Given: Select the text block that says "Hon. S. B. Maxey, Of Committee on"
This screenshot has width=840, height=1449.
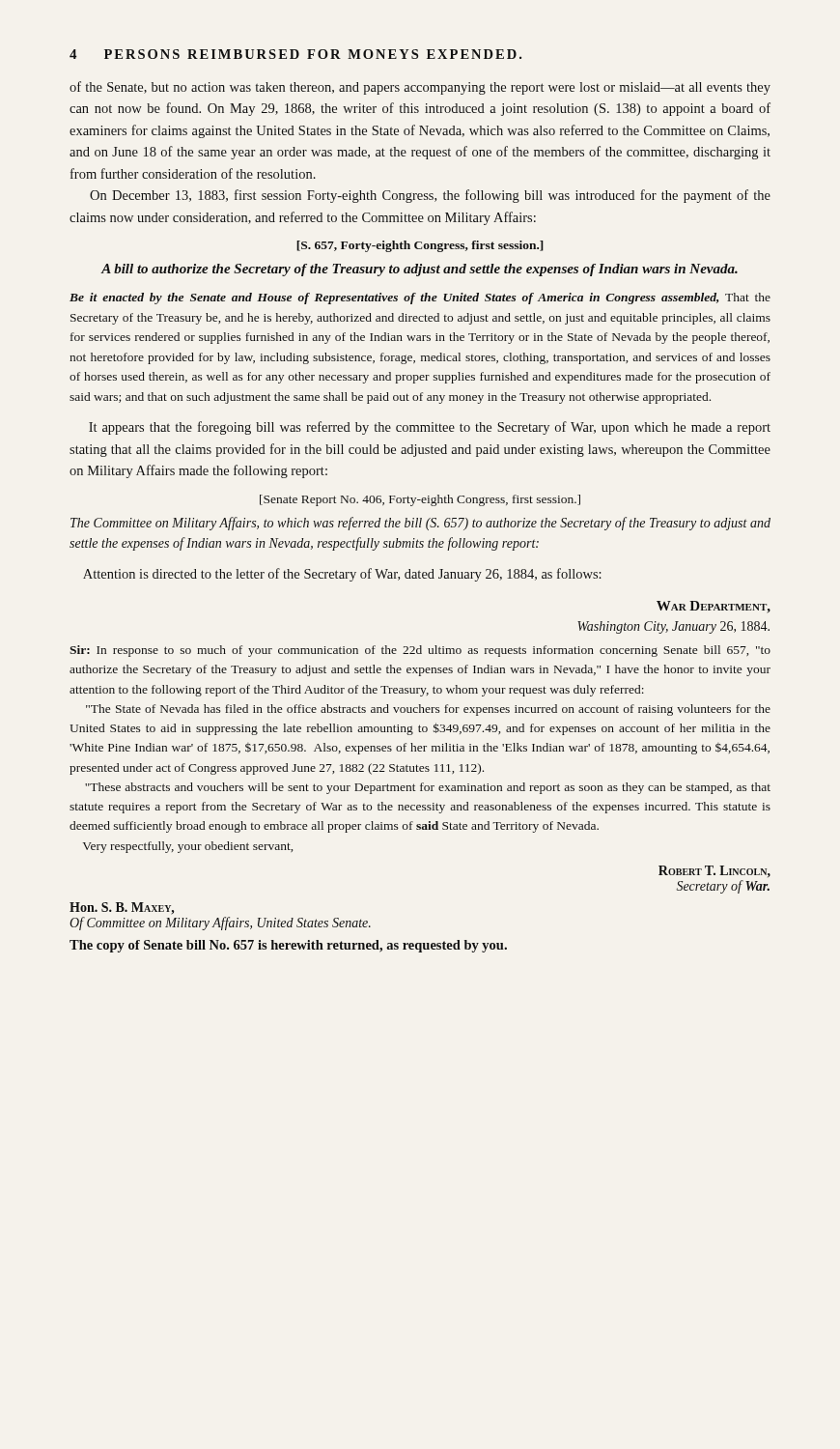Looking at the screenshot, I should coord(221,915).
